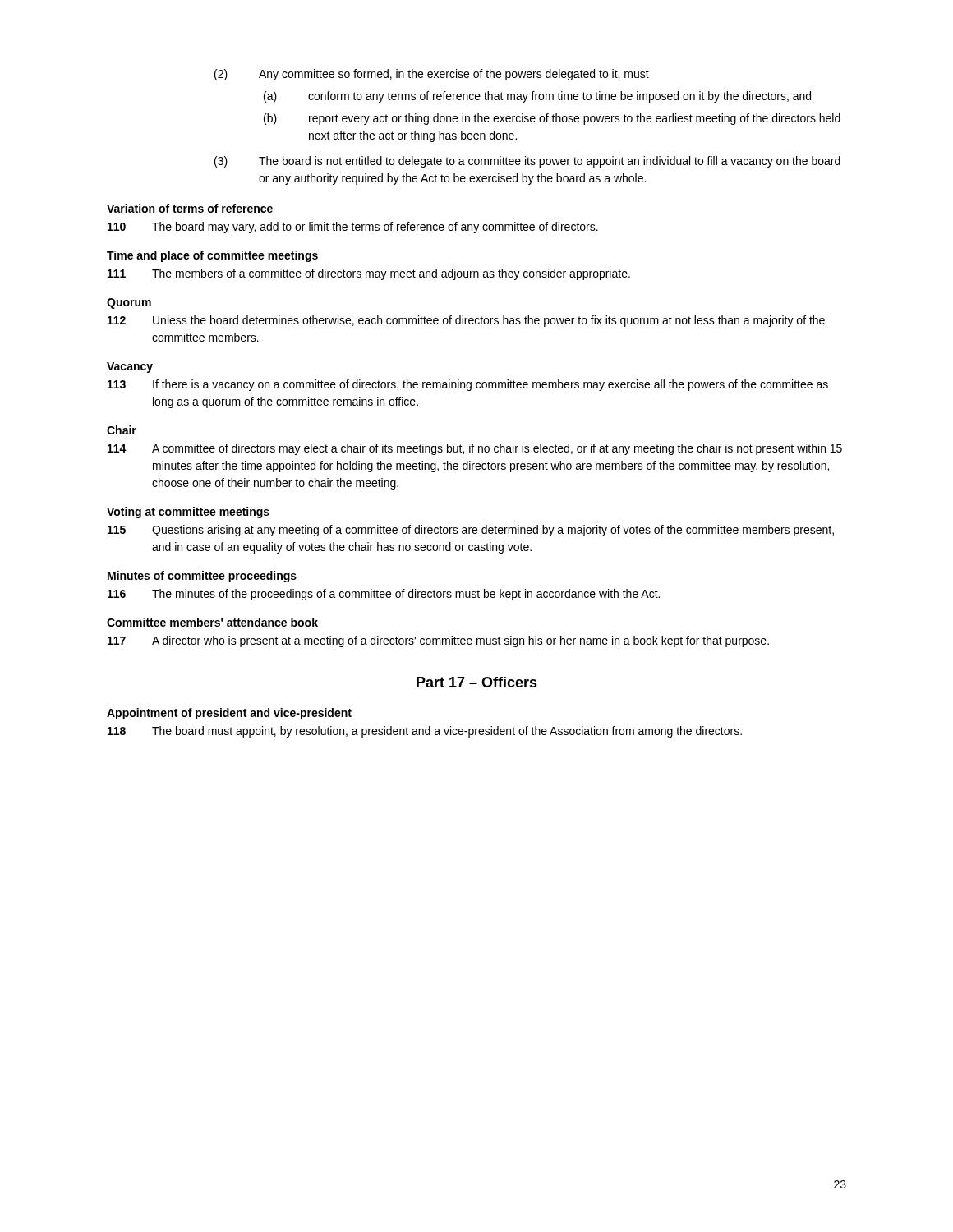
Task: Find "Time and place of committee meetings" on this page
Action: tap(212, 255)
